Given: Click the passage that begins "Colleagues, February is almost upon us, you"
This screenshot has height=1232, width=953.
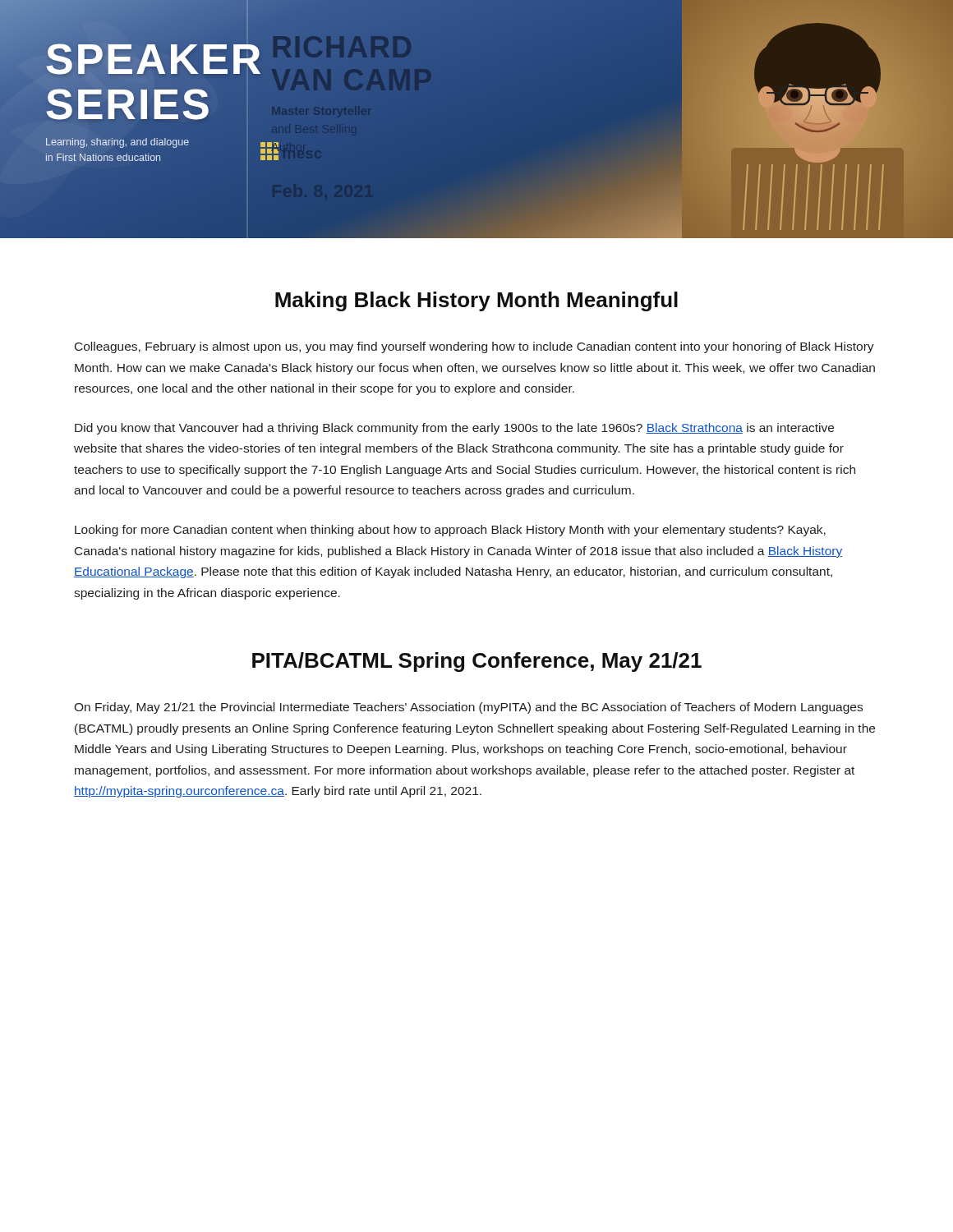Looking at the screenshot, I should [475, 367].
